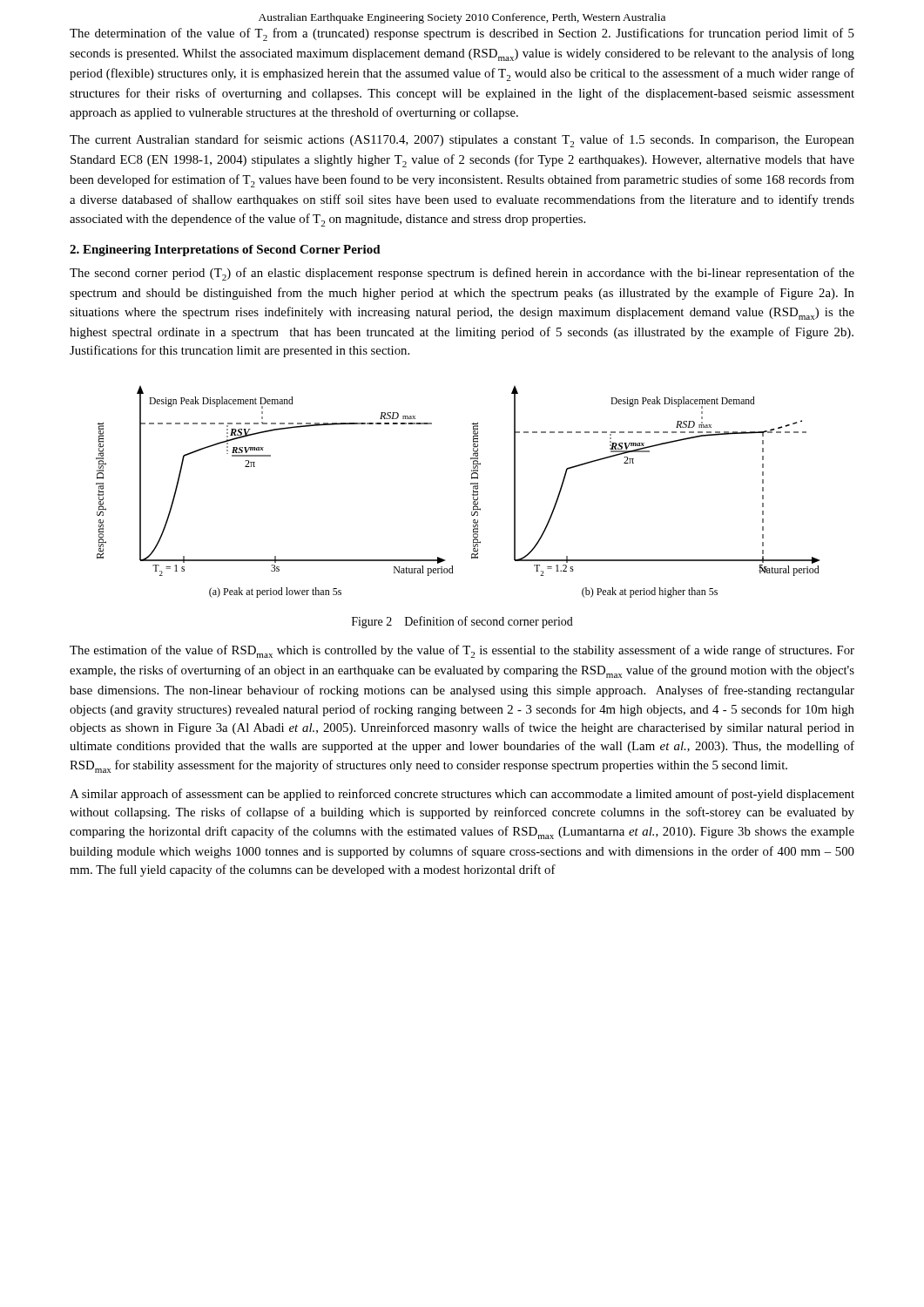Point to the element starting "The second corner period"
The width and height of the screenshot is (924, 1307).
[x=462, y=312]
